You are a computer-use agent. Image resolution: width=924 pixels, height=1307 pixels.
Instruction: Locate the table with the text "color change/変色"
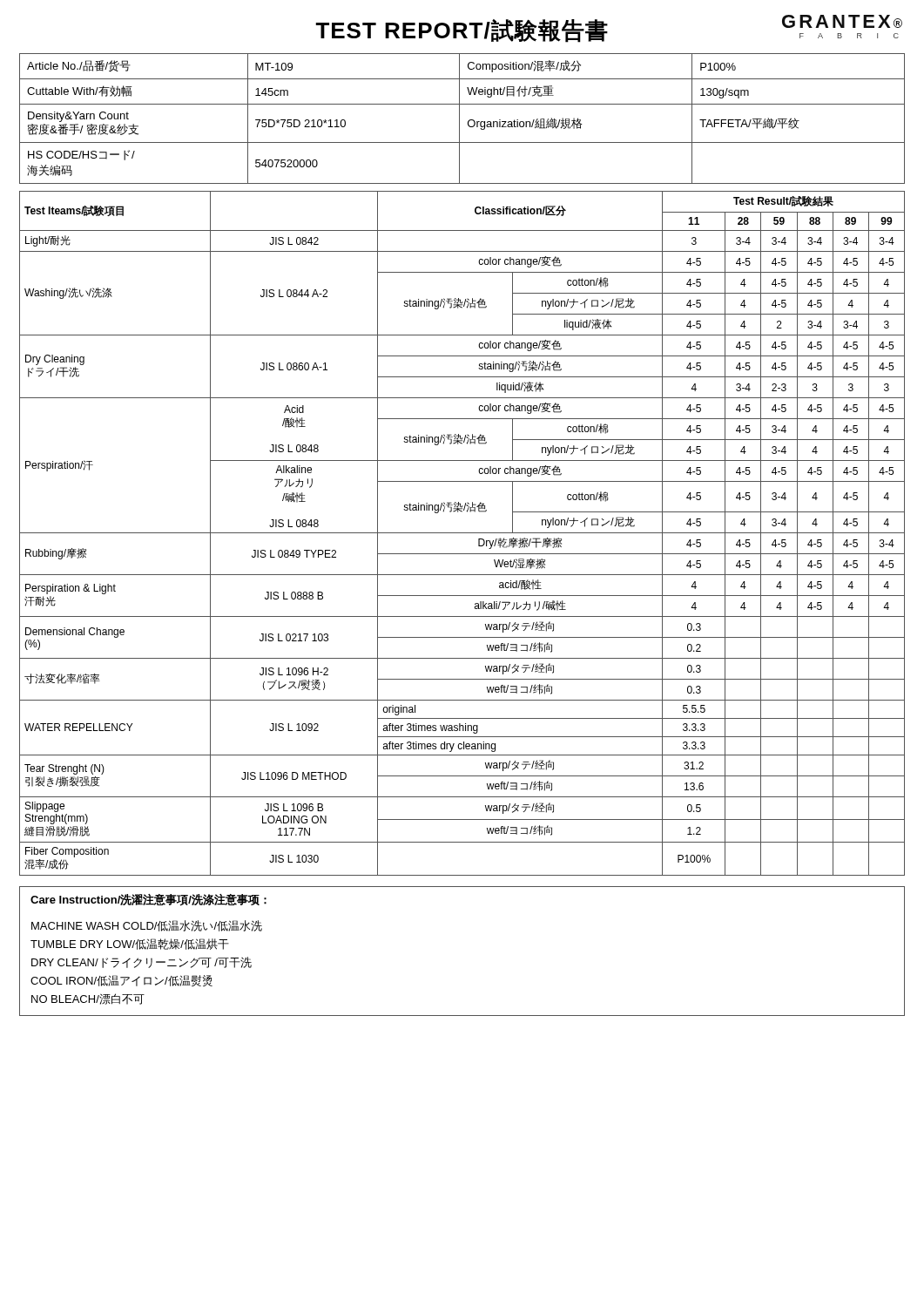click(x=462, y=533)
